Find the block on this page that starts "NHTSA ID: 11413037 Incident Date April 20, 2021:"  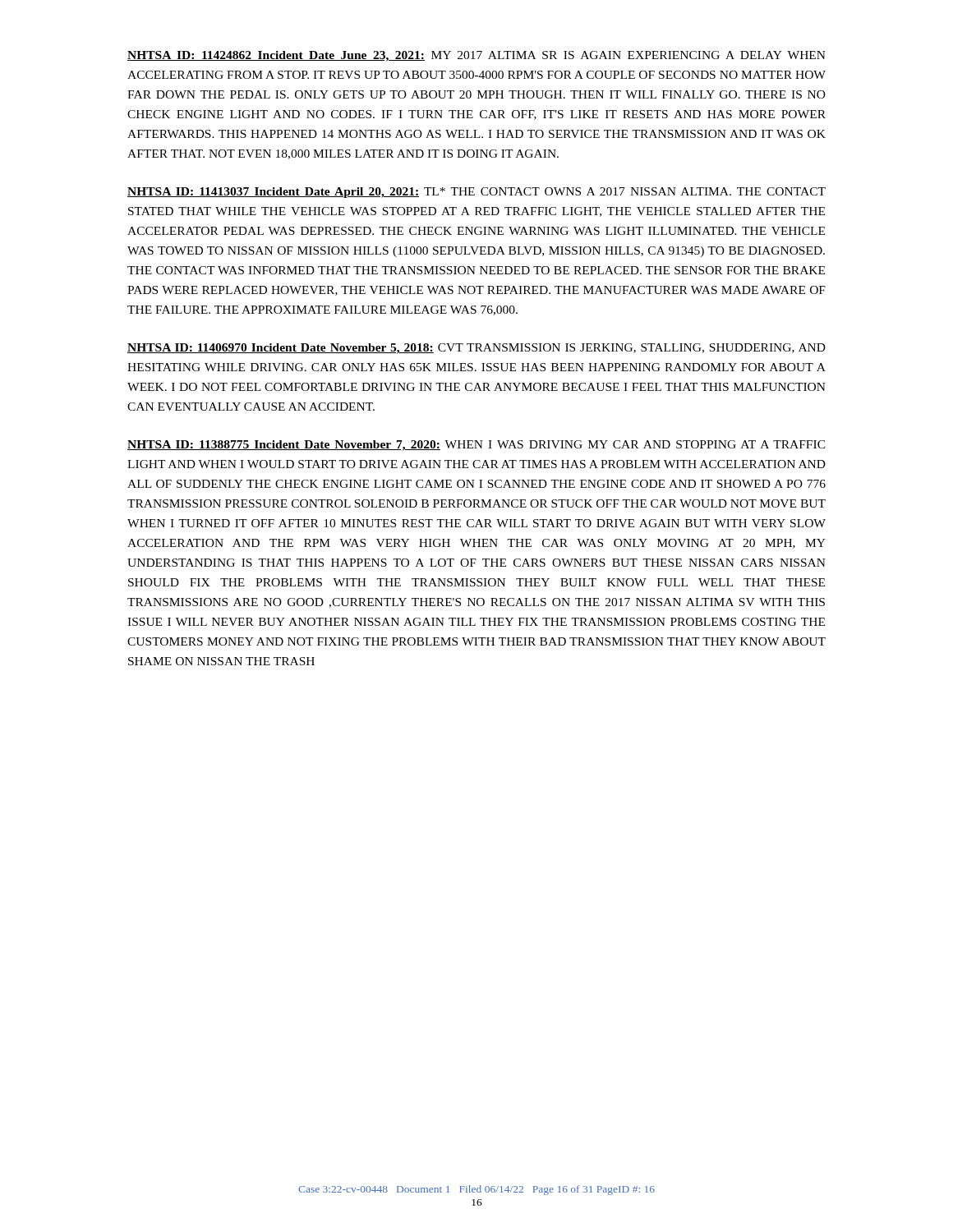click(x=476, y=250)
